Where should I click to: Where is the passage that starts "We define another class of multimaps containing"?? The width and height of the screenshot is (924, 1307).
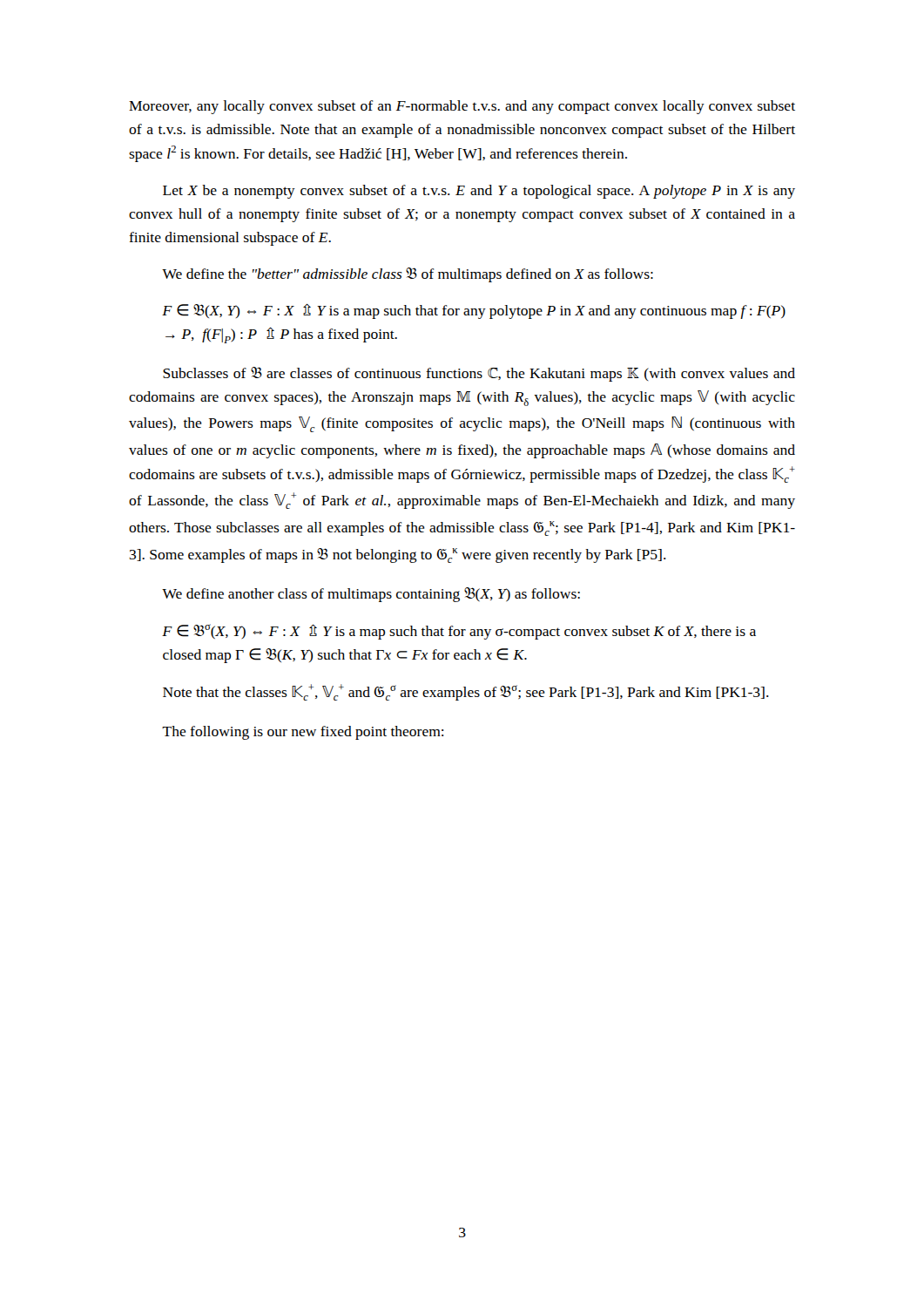372,593
